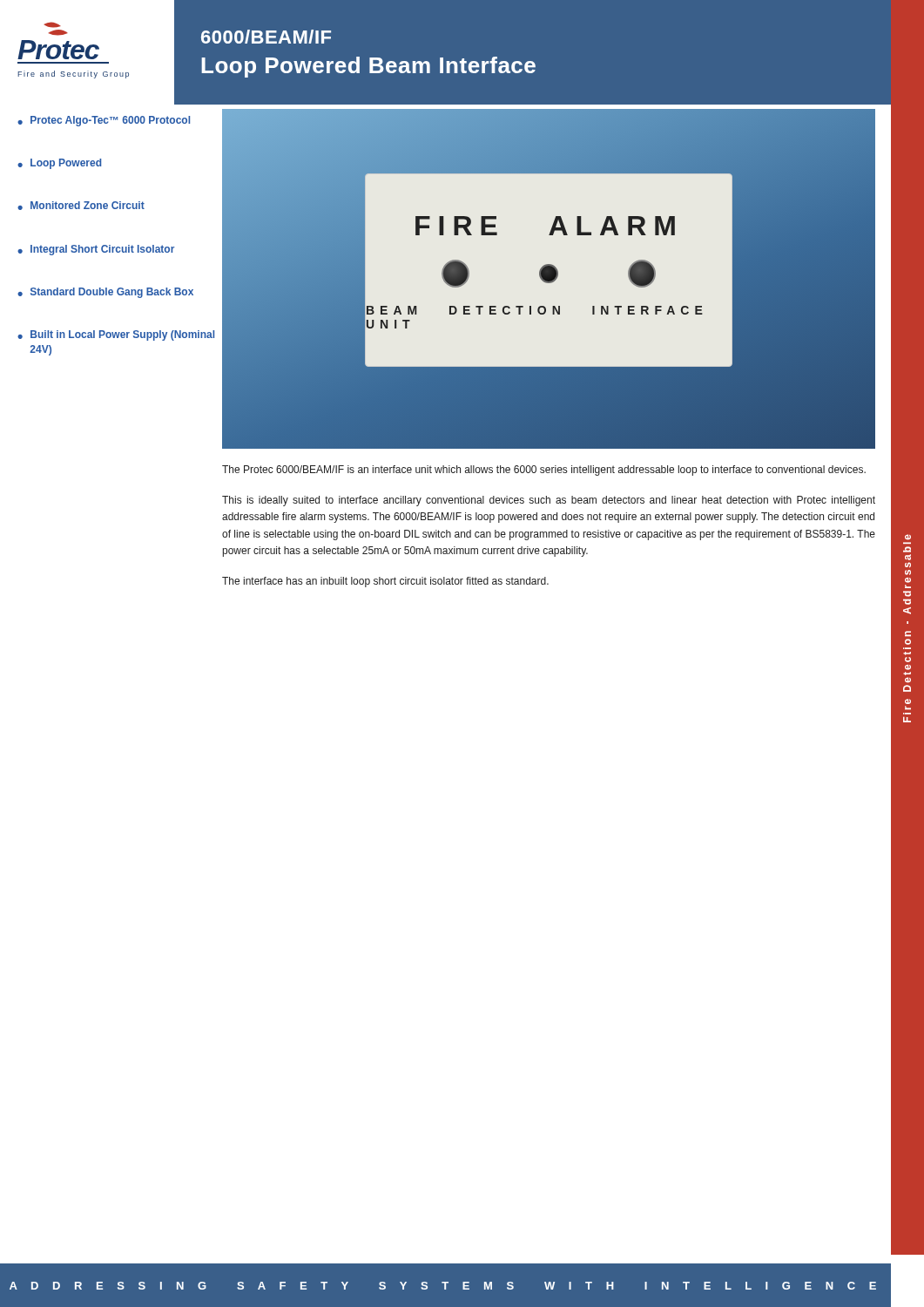
Task: Locate the text "• Protec Algo-Tec™ 6000 Protocol"
Action: [x=104, y=123]
